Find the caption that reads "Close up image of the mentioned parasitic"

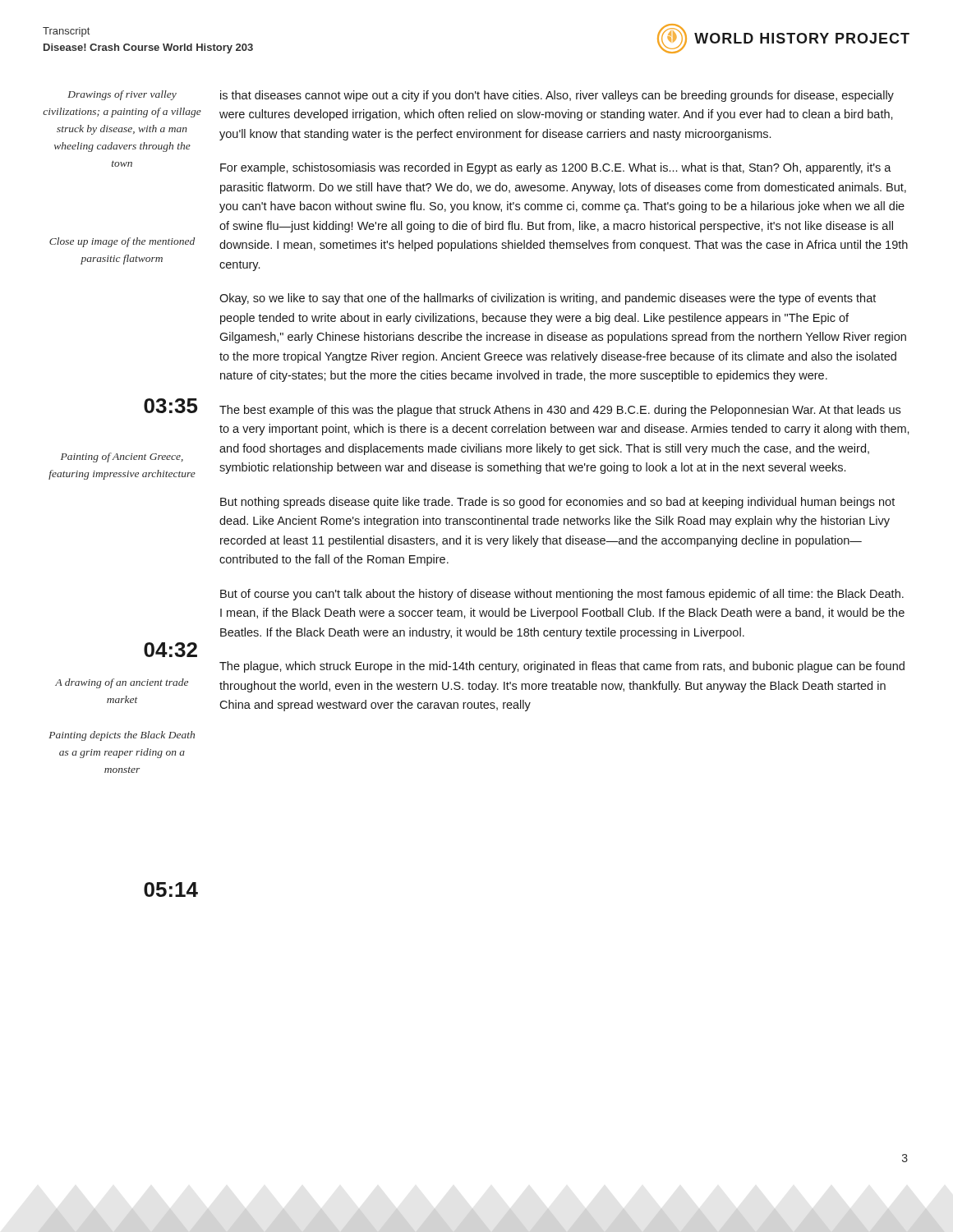click(x=122, y=249)
